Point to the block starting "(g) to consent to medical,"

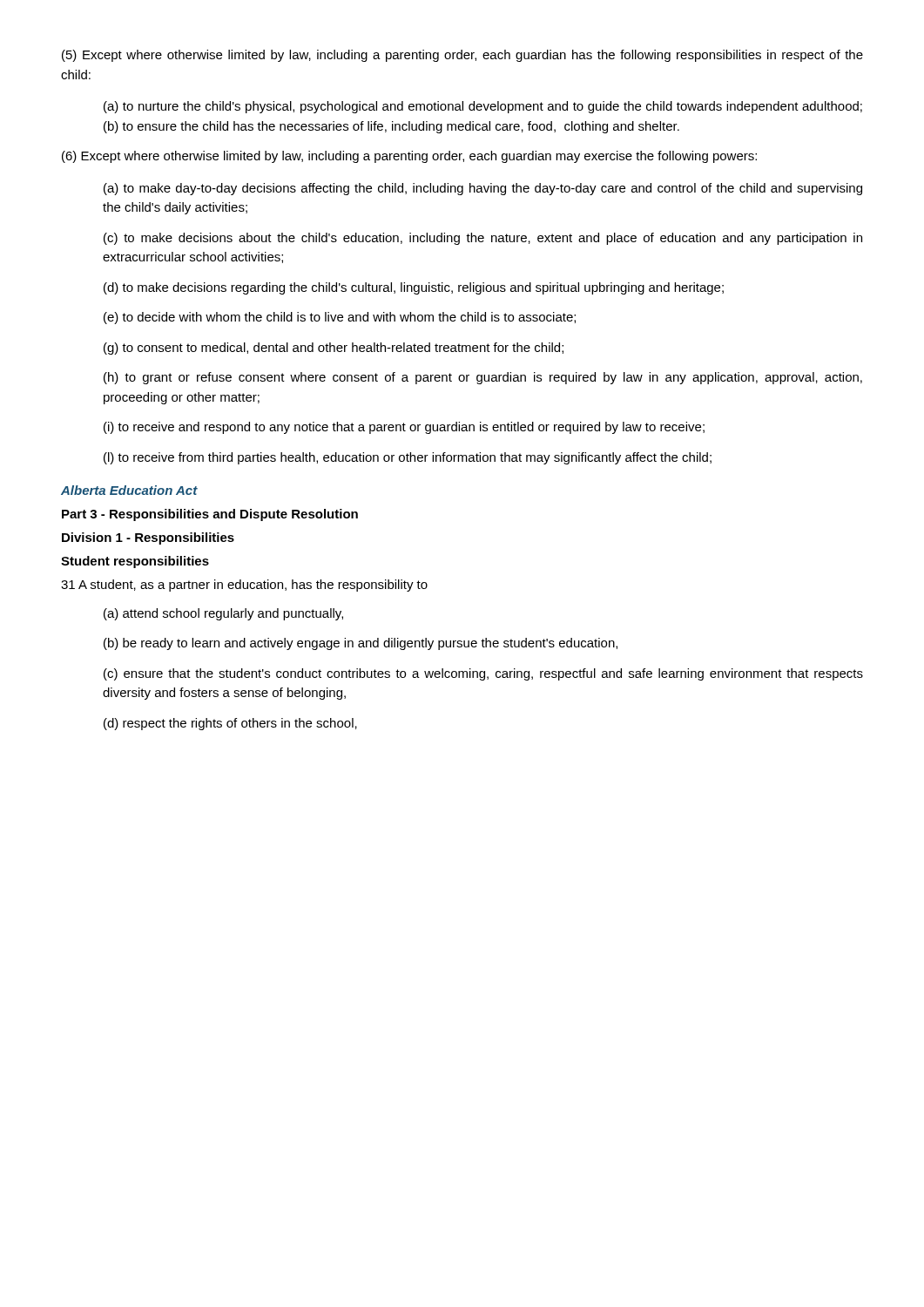tap(334, 347)
